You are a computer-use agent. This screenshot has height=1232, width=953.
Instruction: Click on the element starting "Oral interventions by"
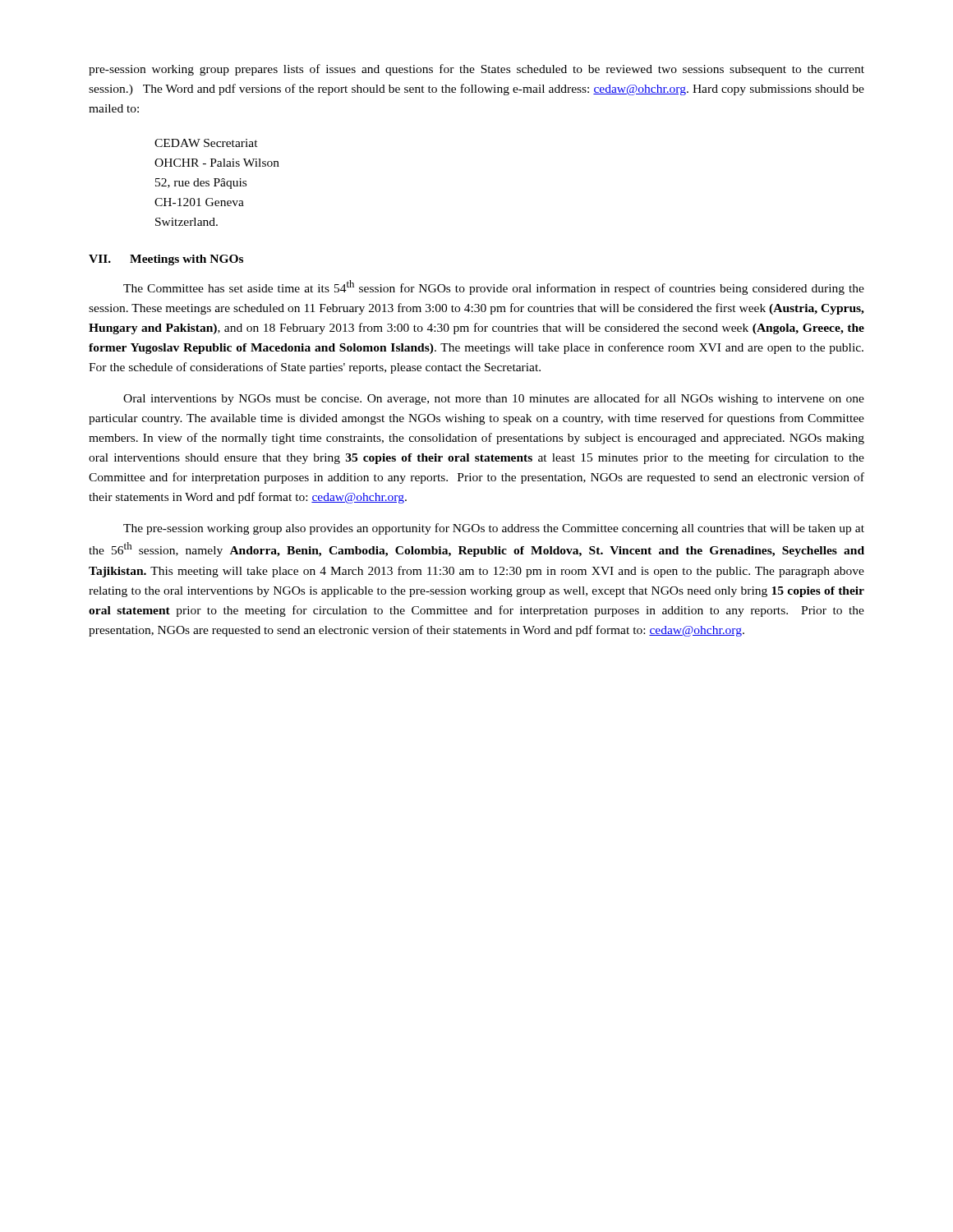pyautogui.click(x=476, y=448)
